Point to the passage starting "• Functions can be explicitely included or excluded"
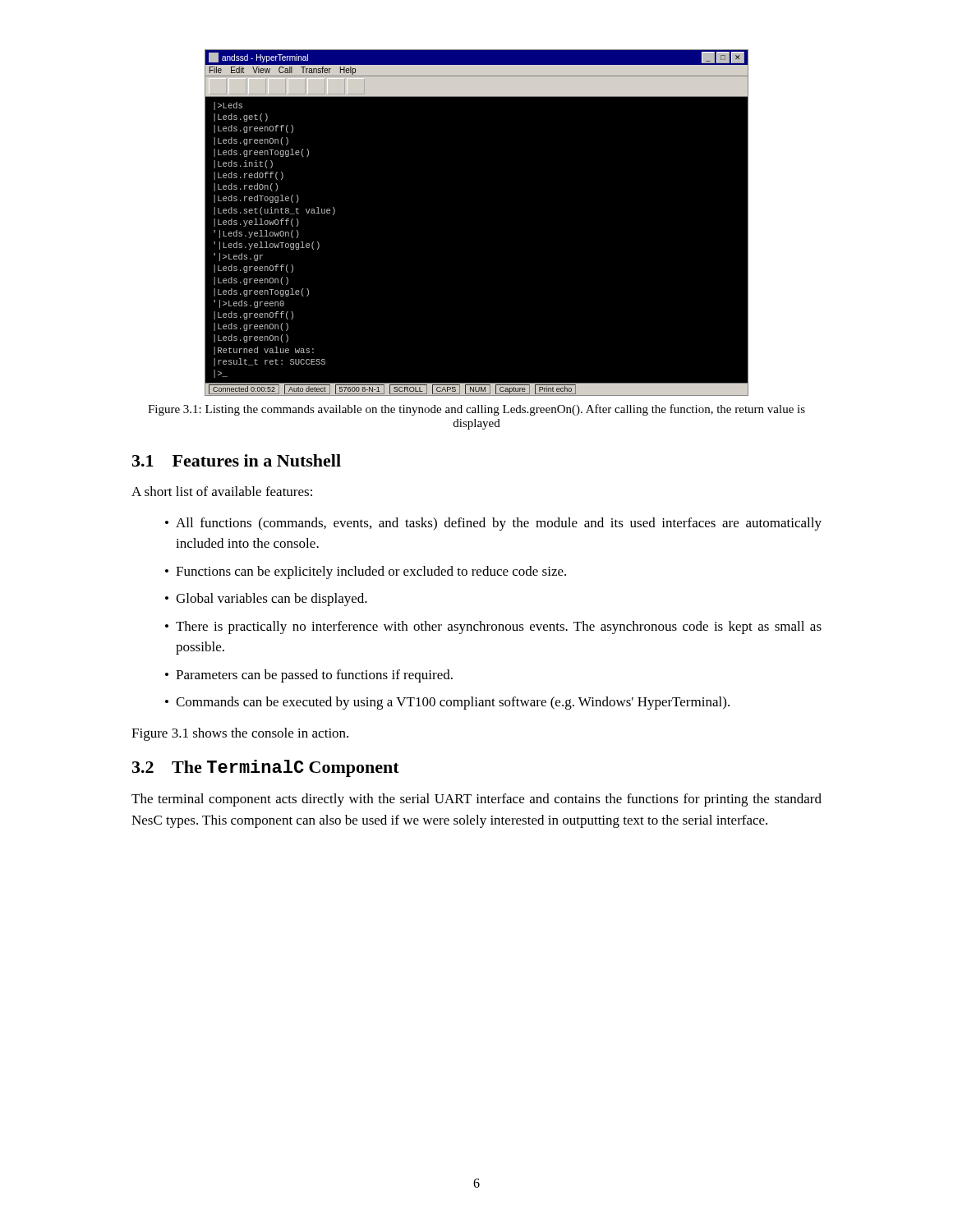Screen dimensions: 1232x953 366,571
